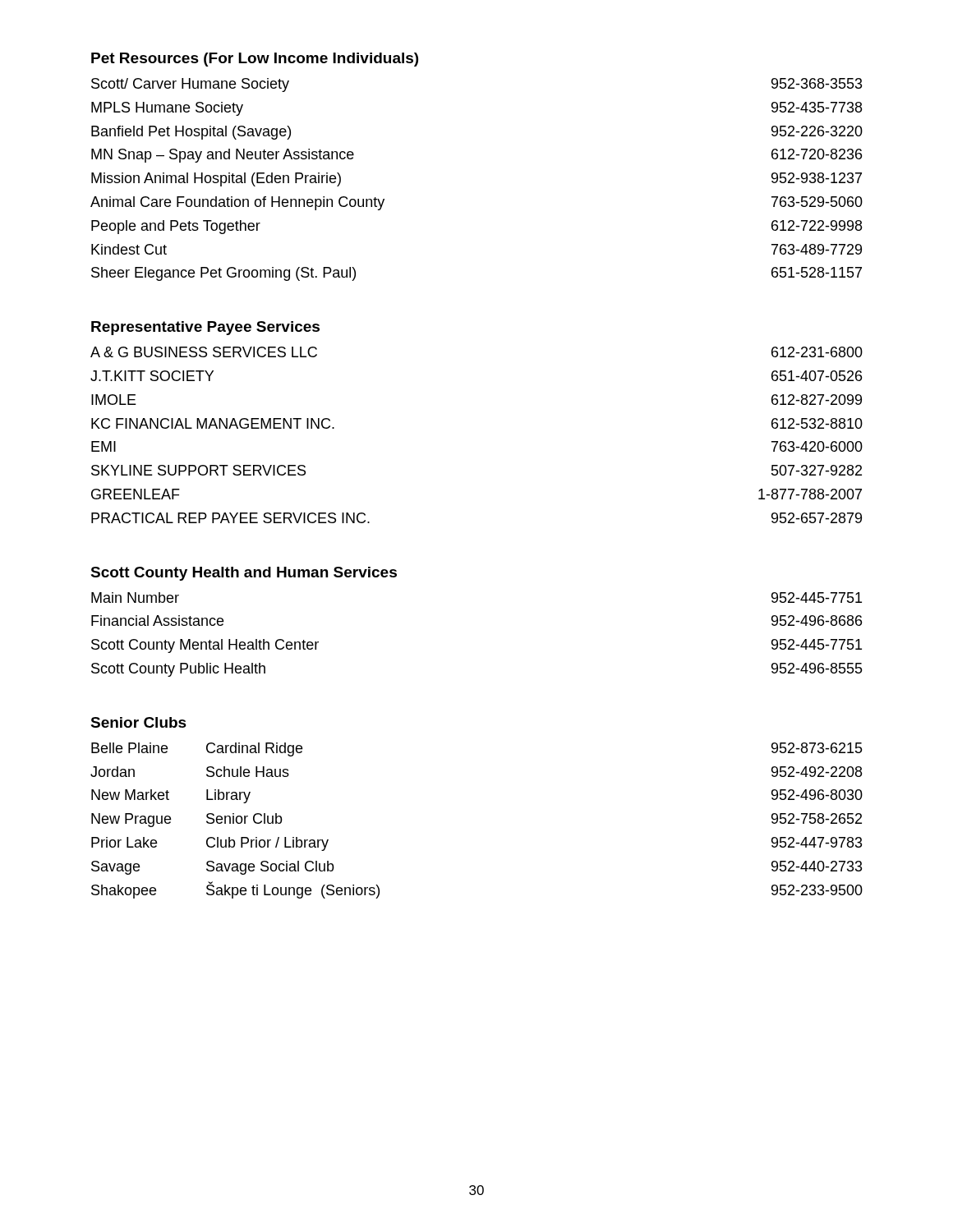Image resolution: width=953 pixels, height=1232 pixels.
Task: Click where it says "Prior LakeClub Prior / Library952-447-9783"
Action: pos(119,844)
